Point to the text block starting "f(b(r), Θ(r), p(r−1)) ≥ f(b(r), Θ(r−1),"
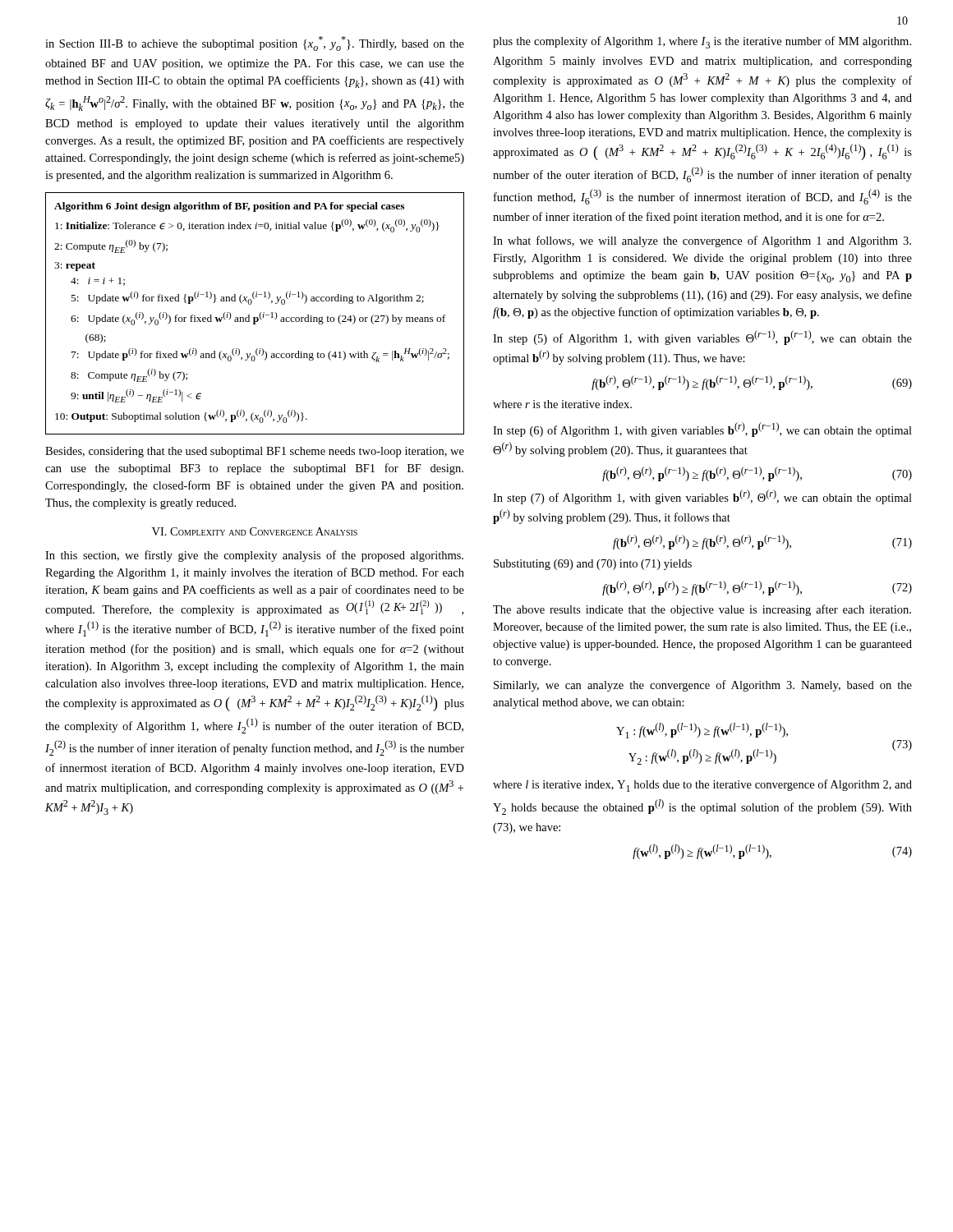The height and width of the screenshot is (1232, 953). (702, 474)
